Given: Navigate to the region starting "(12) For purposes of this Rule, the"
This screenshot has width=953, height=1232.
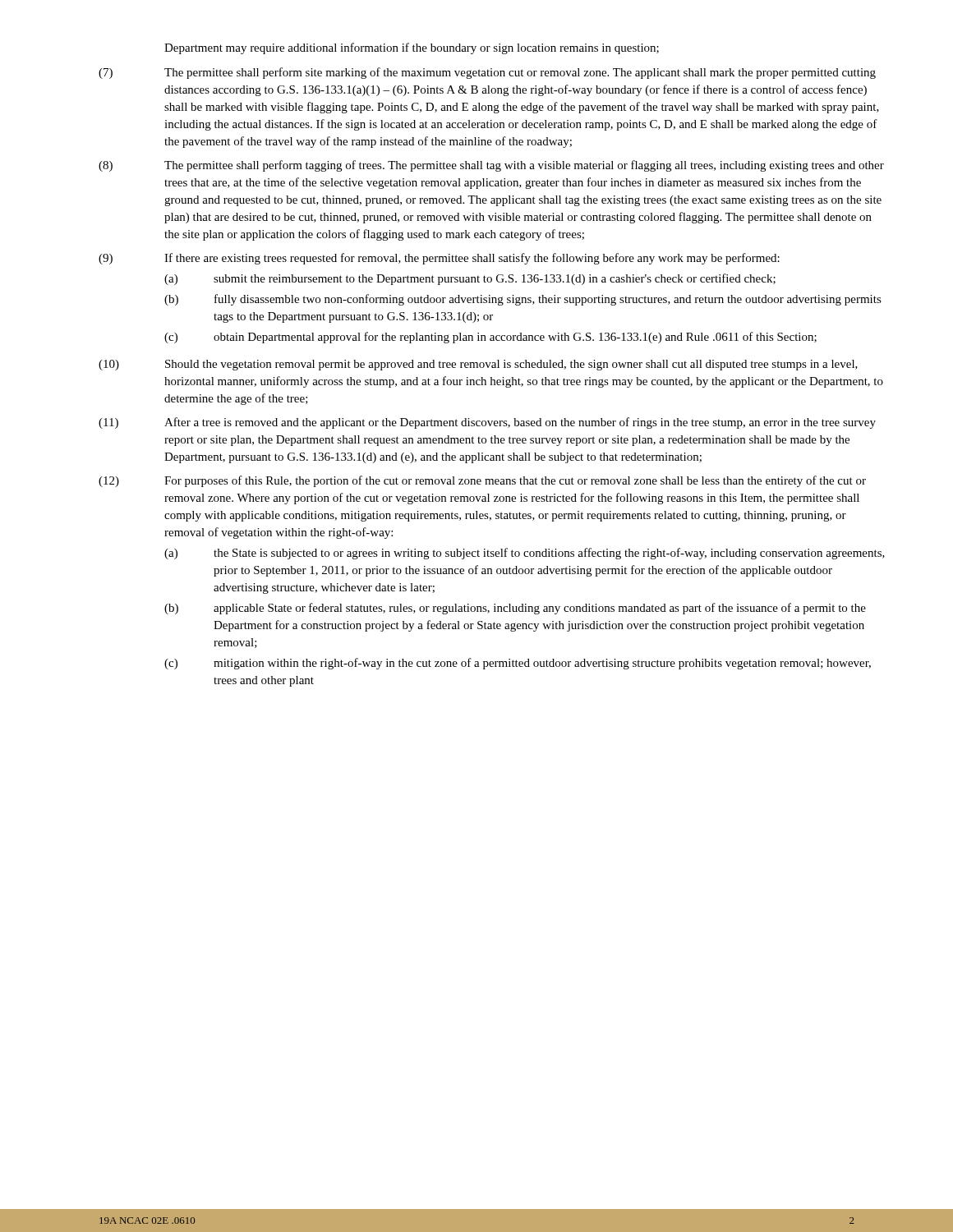Looking at the screenshot, I should coord(493,582).
